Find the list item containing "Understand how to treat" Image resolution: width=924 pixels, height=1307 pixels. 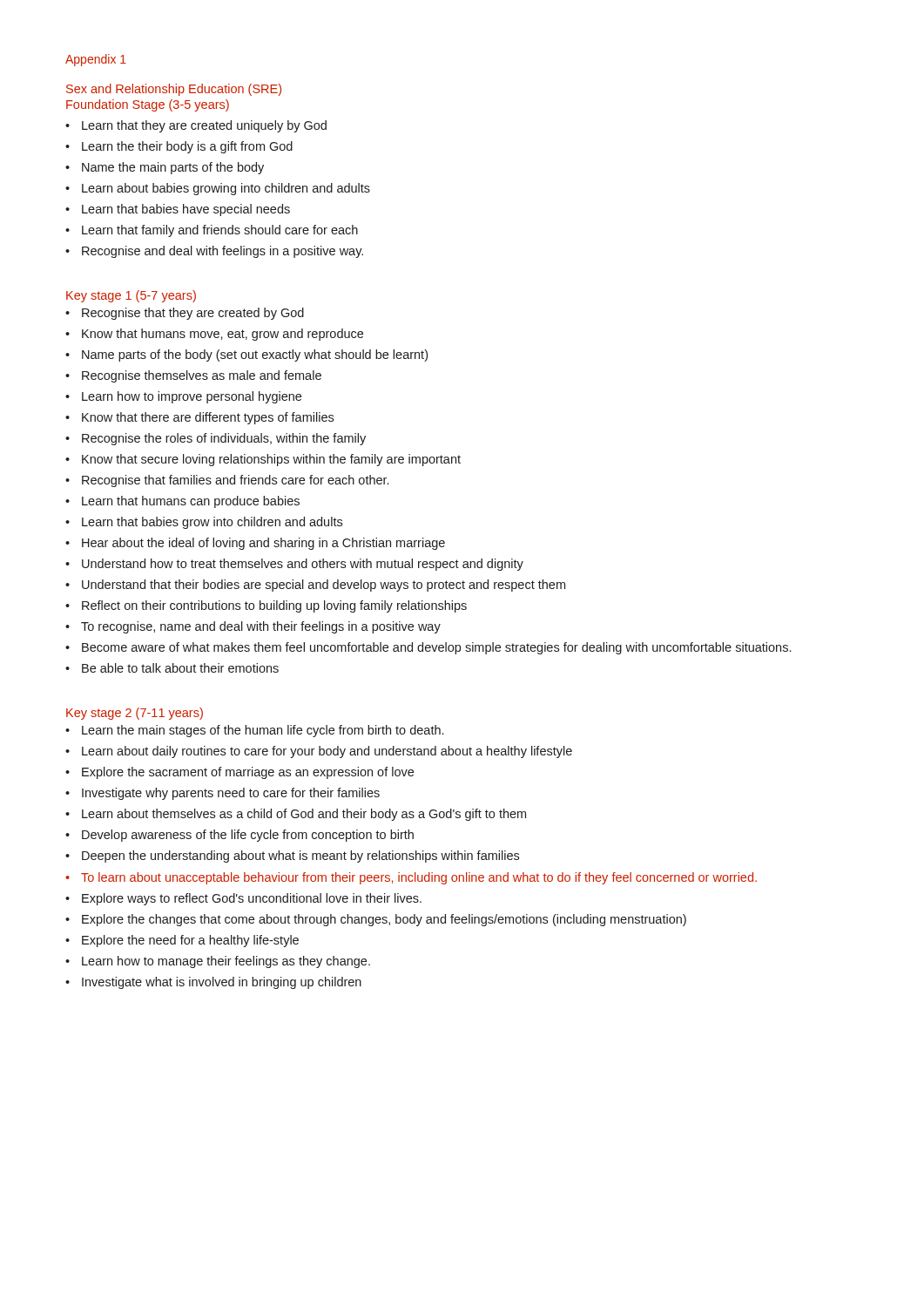(x=302, y=564)
